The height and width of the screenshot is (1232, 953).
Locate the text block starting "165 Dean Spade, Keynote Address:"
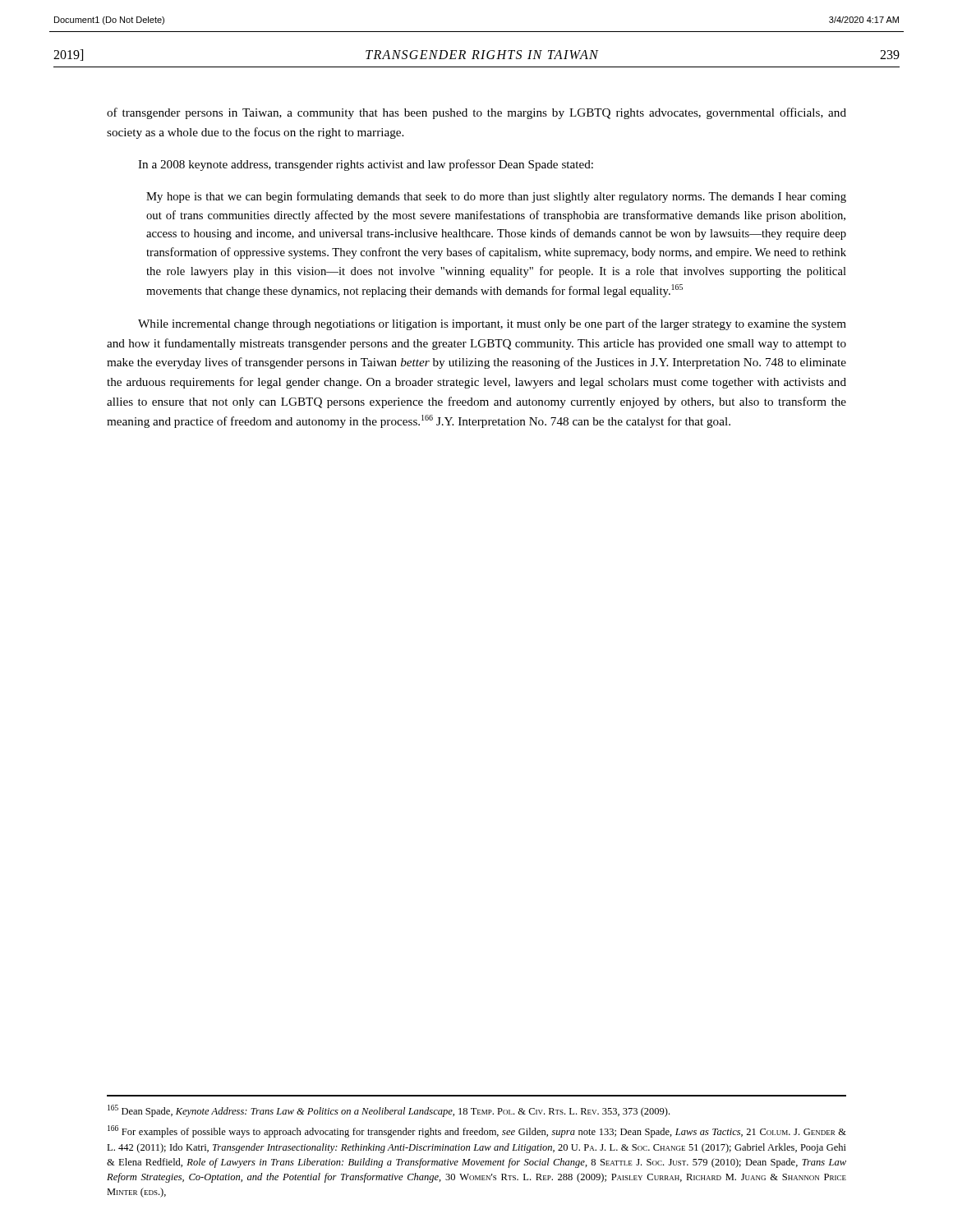(389, 1110)
